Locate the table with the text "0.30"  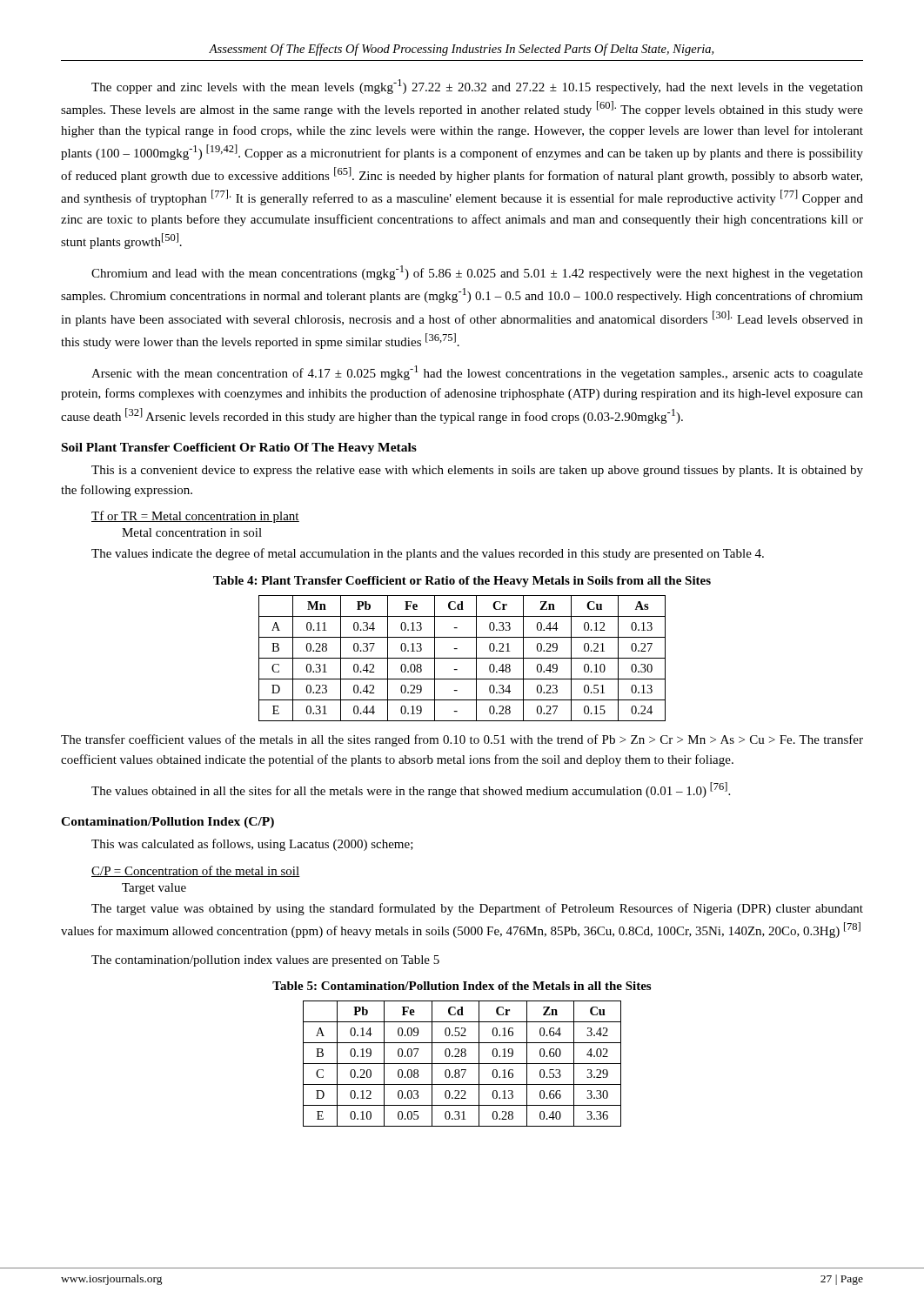pyautogui.click(x=462, y=658)
